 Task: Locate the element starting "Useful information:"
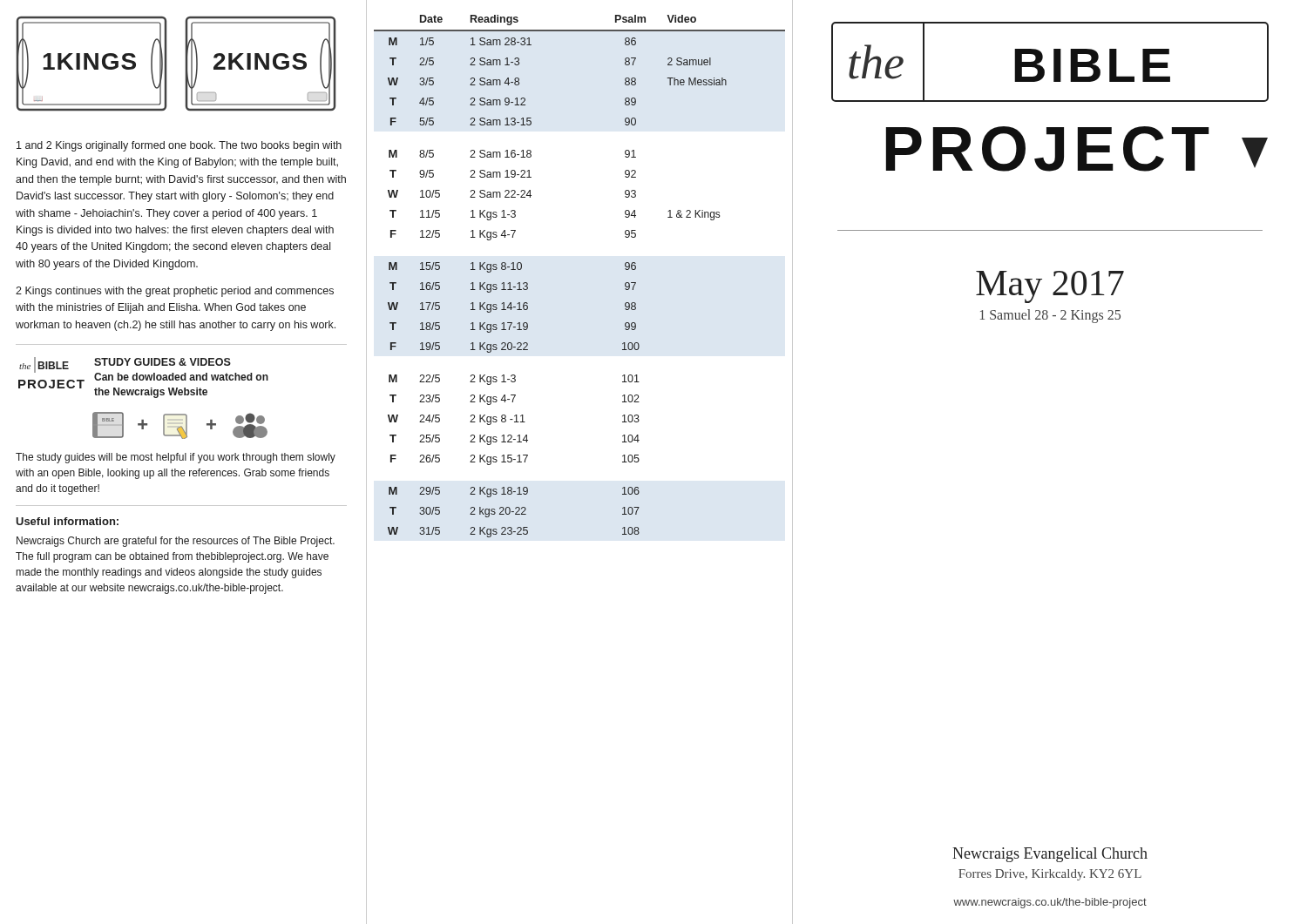click(x=68, y=521)
